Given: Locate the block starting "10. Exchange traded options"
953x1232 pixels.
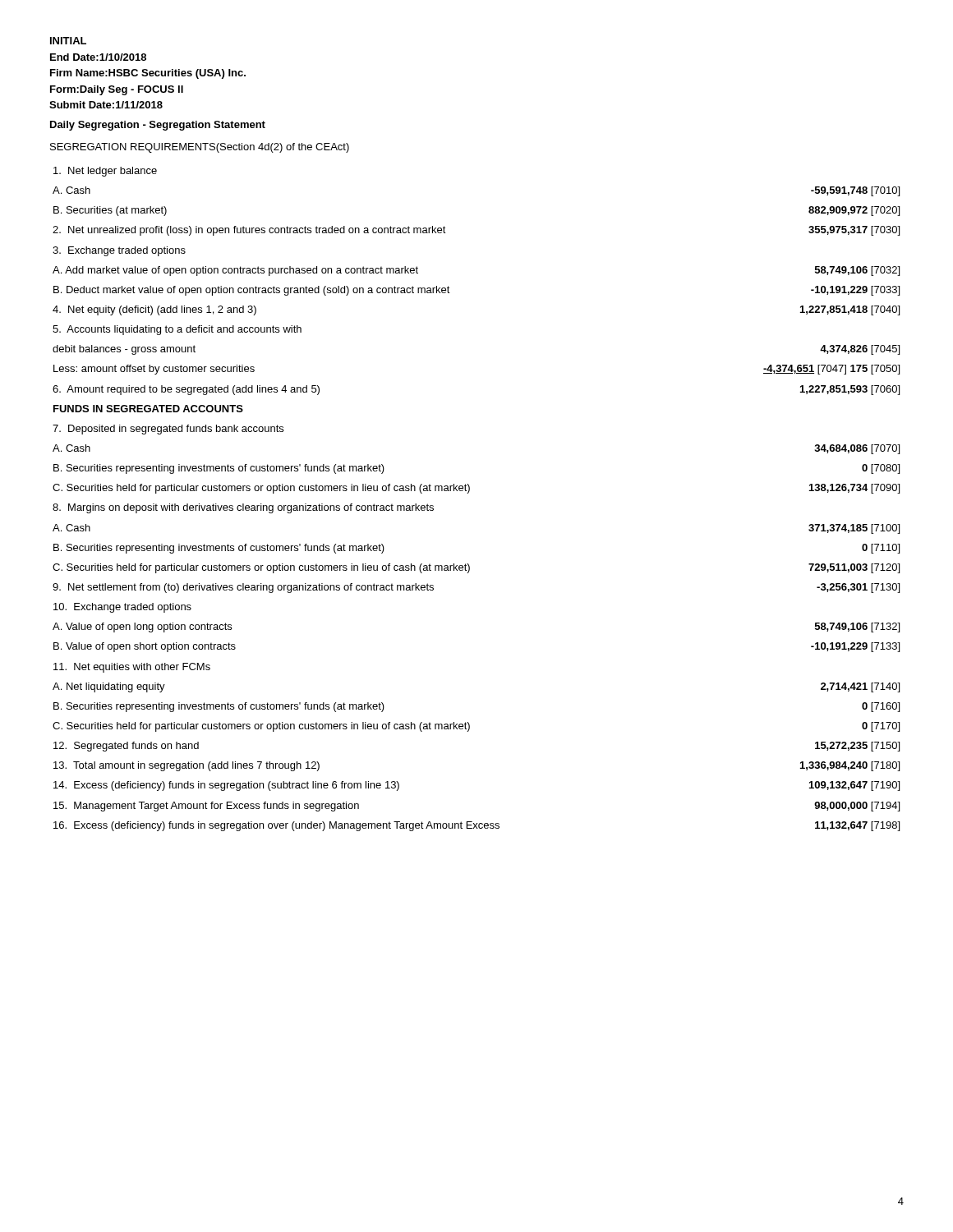Looking at the screenshot, I should coord(122,608).
